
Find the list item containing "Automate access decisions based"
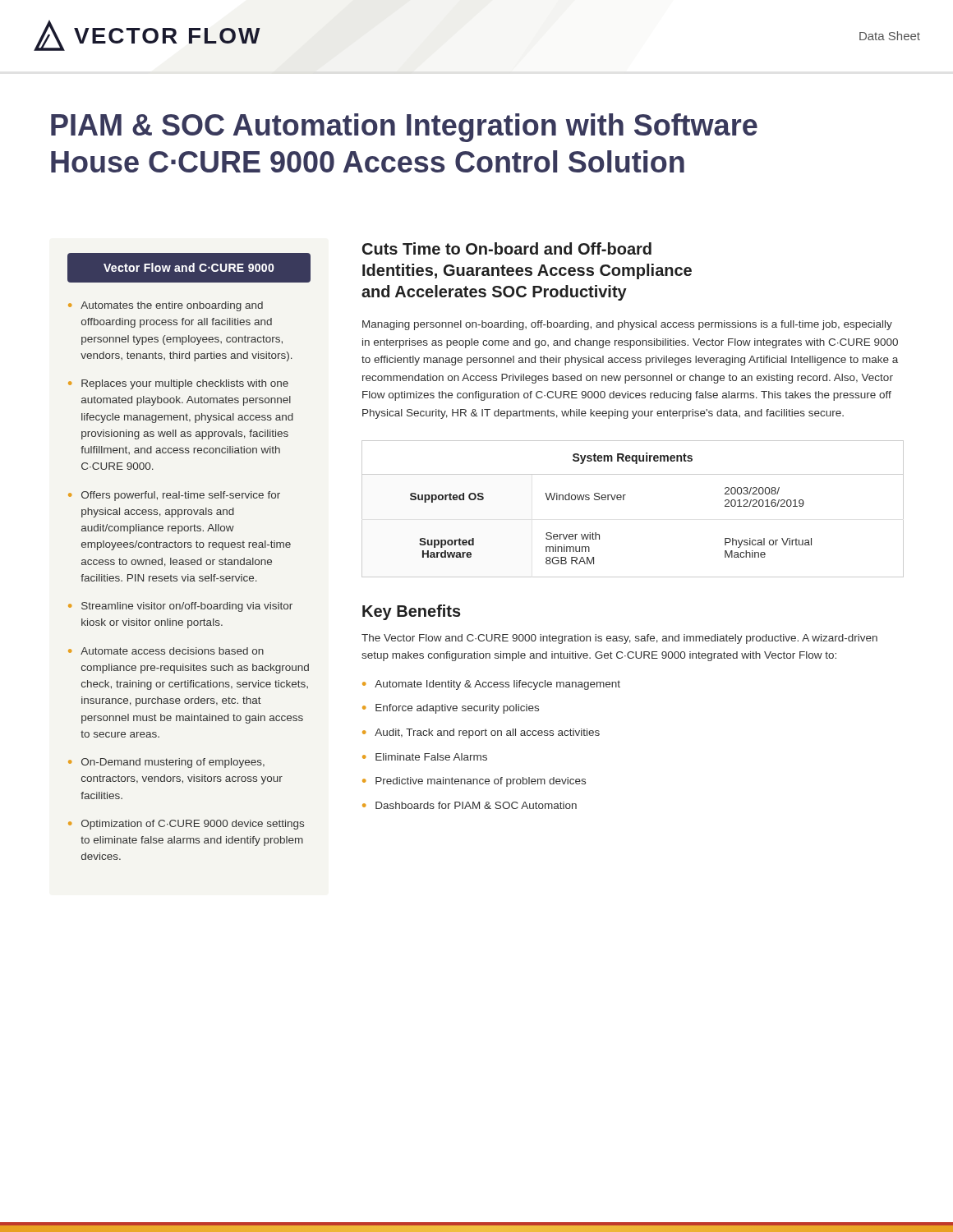[196, 693]
